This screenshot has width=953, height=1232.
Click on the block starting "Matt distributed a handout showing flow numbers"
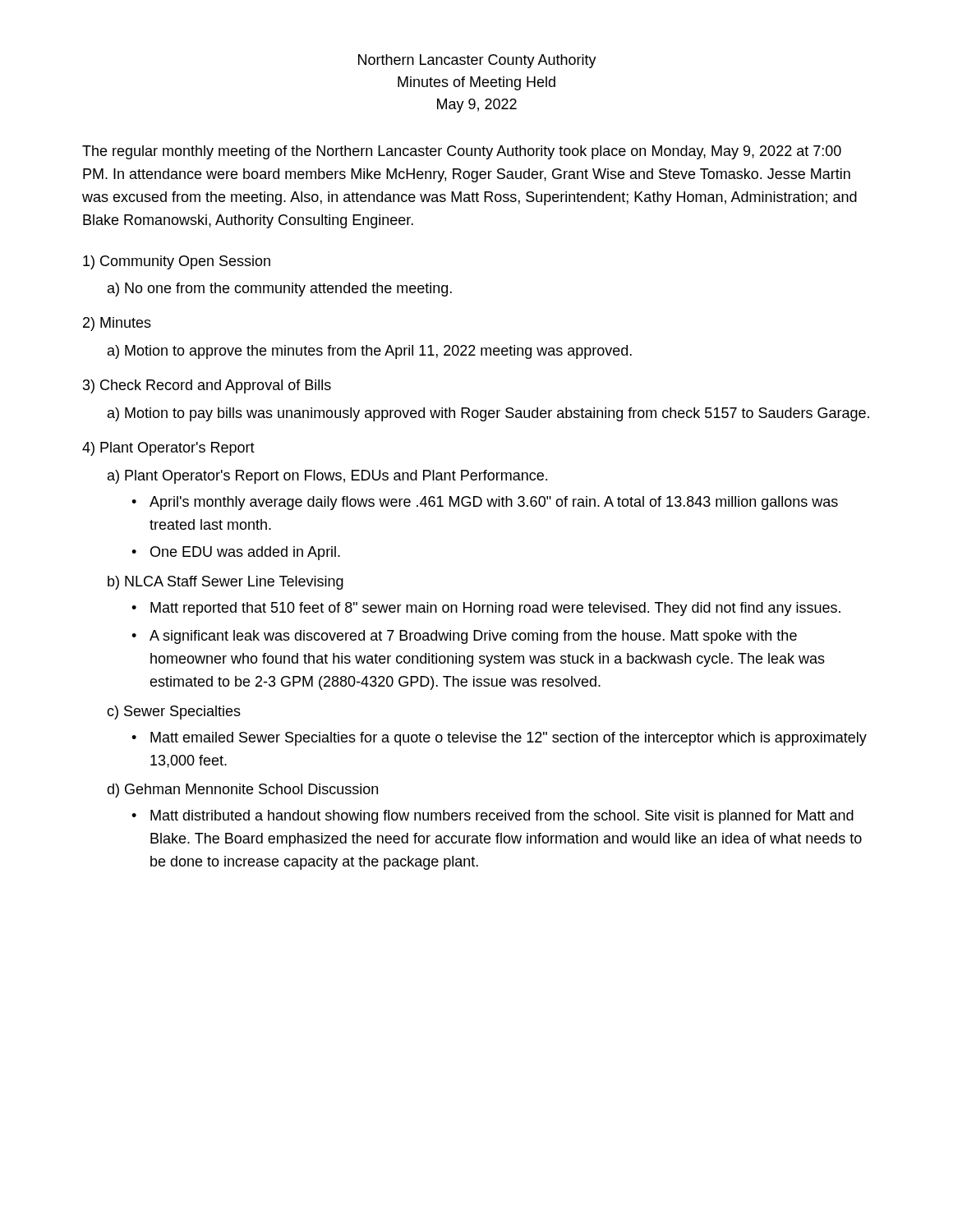click(x=506, y=839)
